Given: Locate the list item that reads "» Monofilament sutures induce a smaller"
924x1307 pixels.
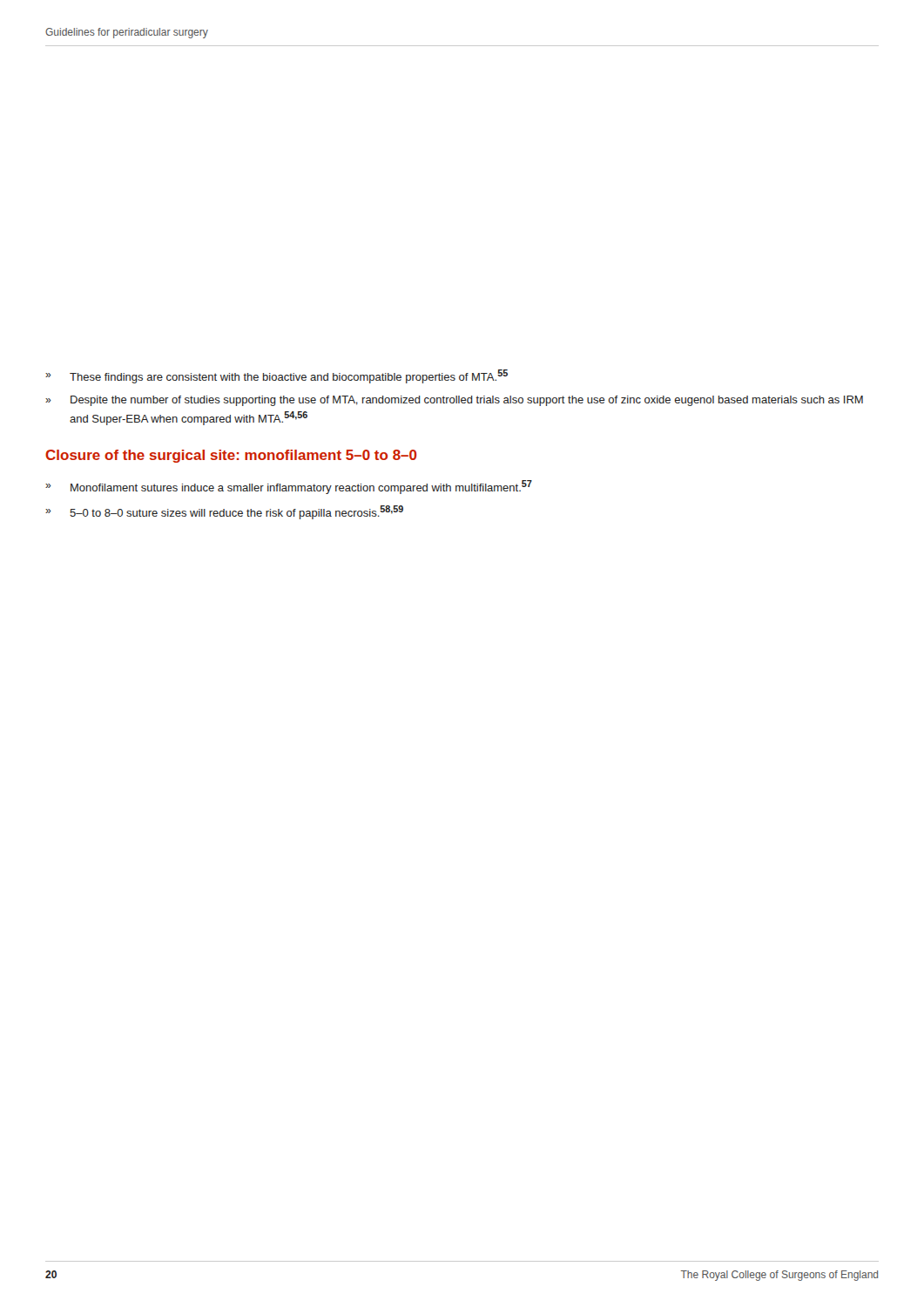Looking at the screenshot, I should click(x=462, y=487).
